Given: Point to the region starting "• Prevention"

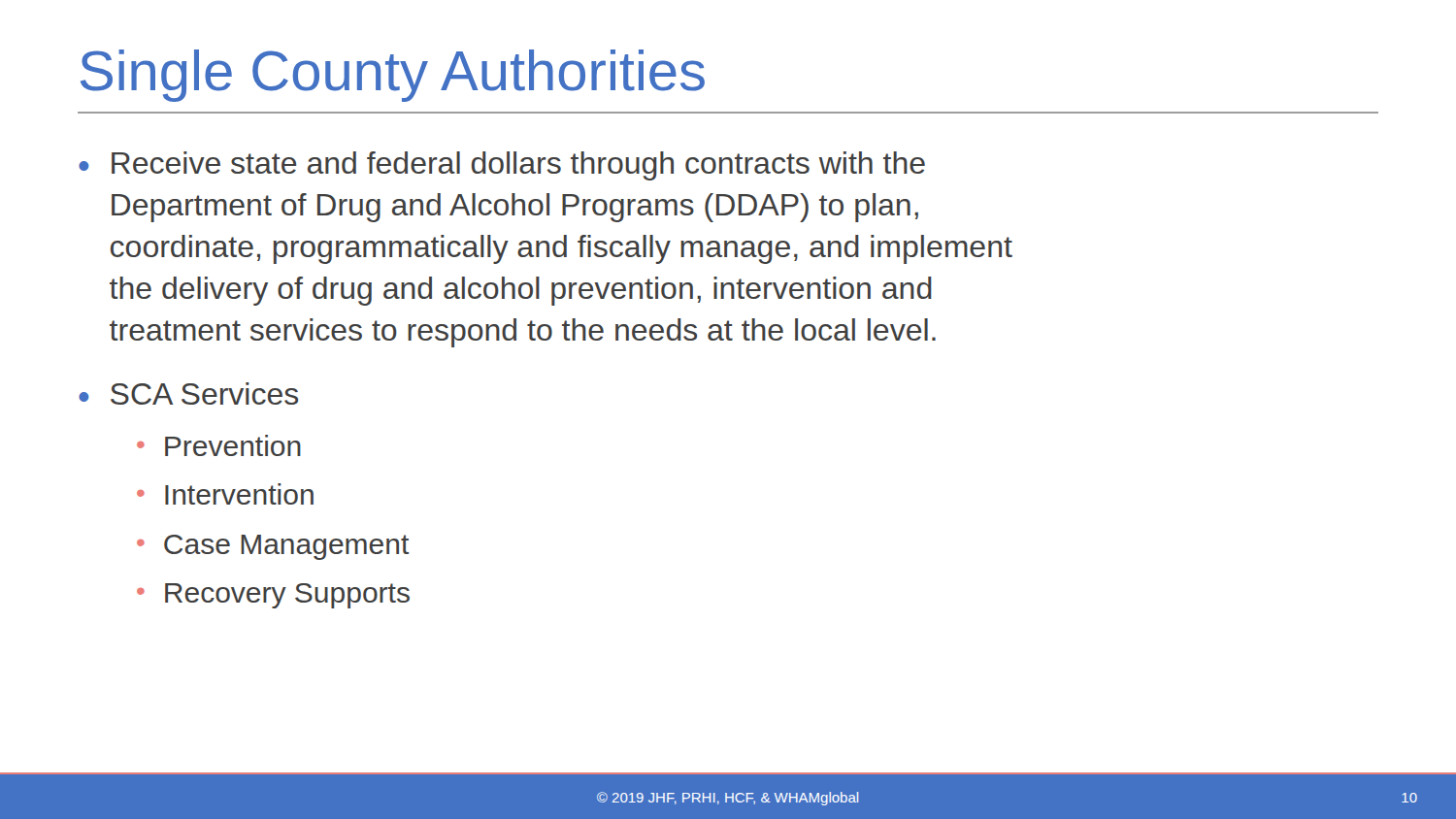Looking at the screenshot, I should pyautogui.click(x=219, y=446).
